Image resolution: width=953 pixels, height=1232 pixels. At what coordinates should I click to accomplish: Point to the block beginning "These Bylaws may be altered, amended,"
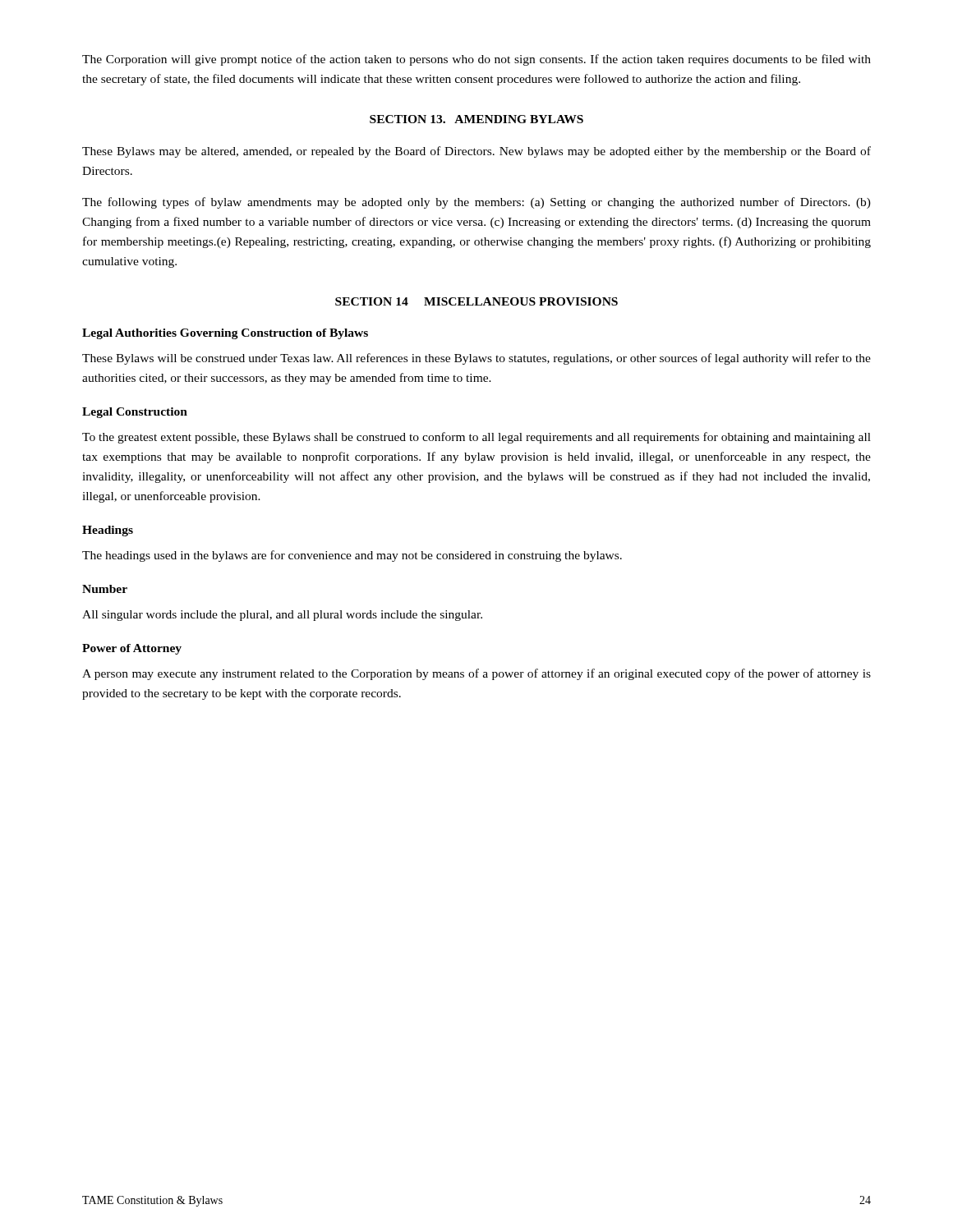click(476, 161)
